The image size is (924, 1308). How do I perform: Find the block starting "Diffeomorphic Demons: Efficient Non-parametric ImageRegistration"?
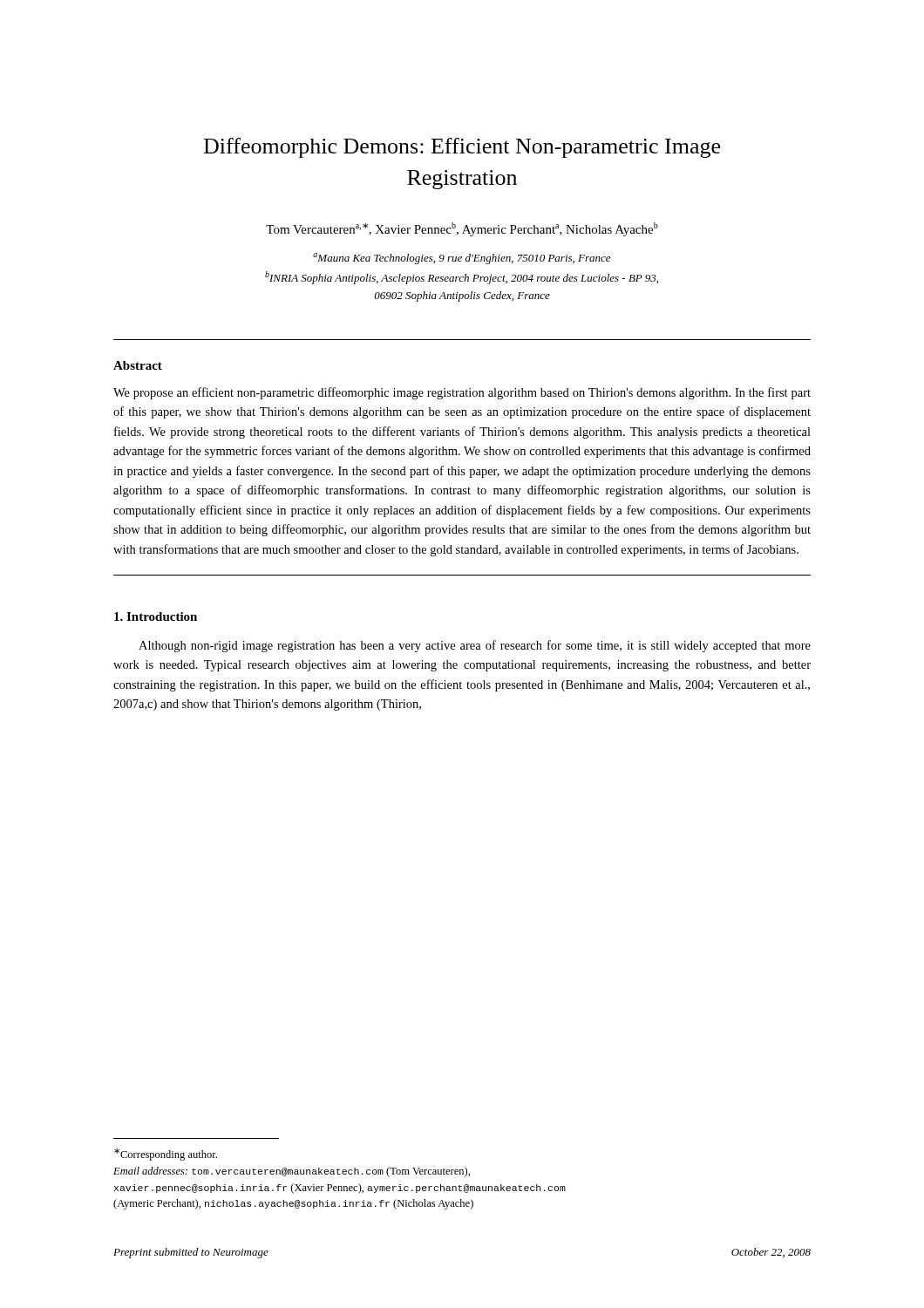click(x=462, y=163)
